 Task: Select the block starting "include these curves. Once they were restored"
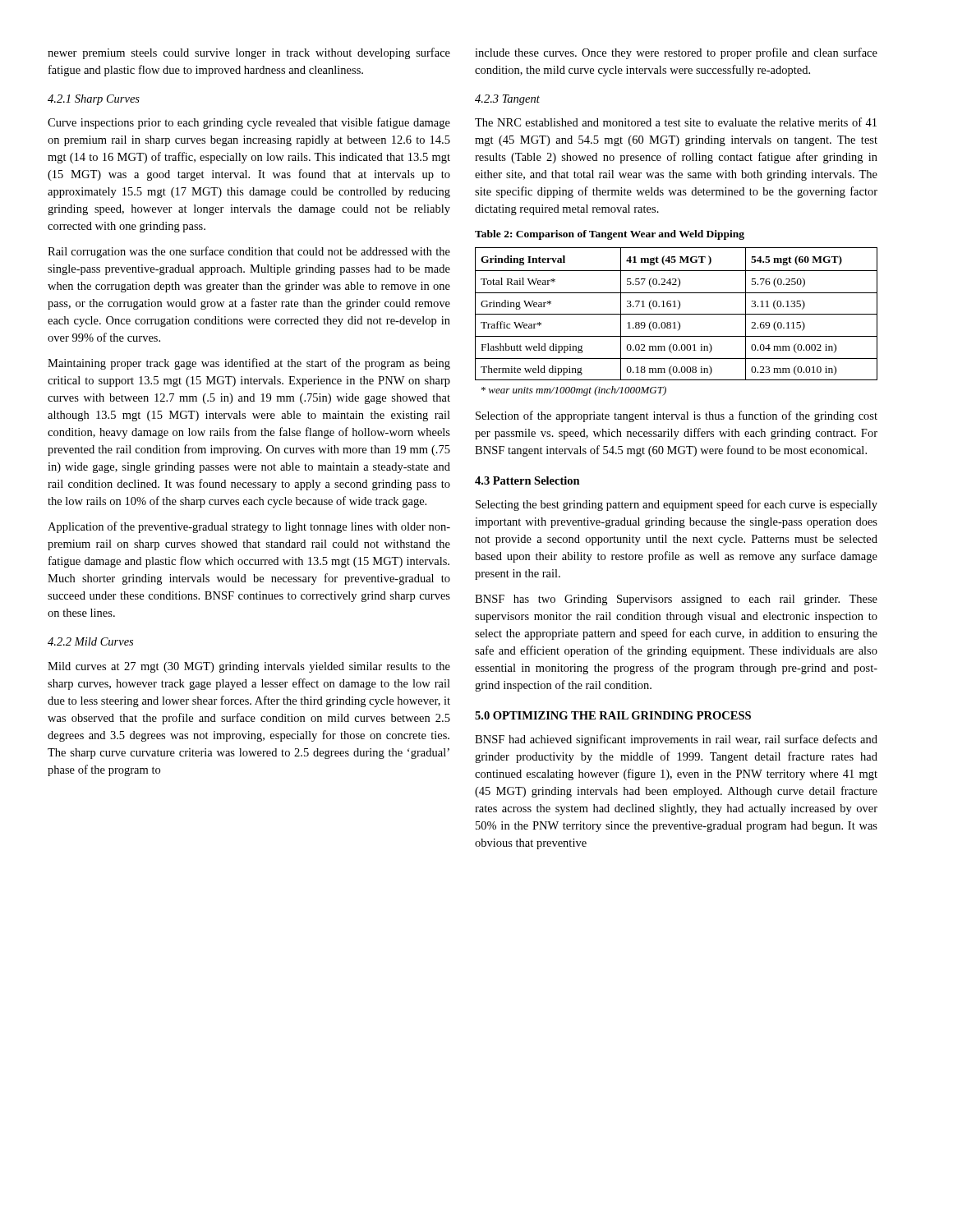pos(676,62)
